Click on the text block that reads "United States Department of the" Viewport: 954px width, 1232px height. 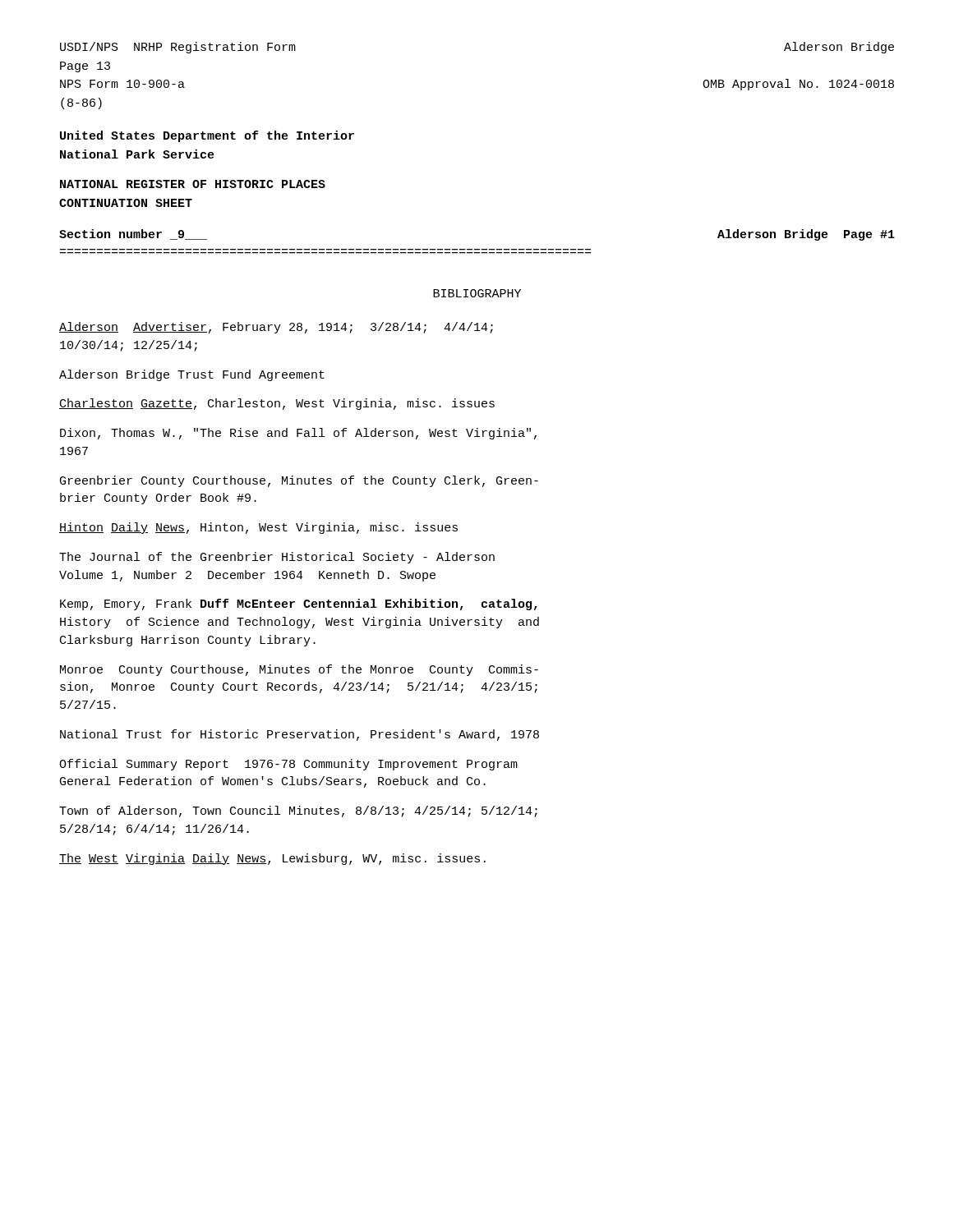207,146
